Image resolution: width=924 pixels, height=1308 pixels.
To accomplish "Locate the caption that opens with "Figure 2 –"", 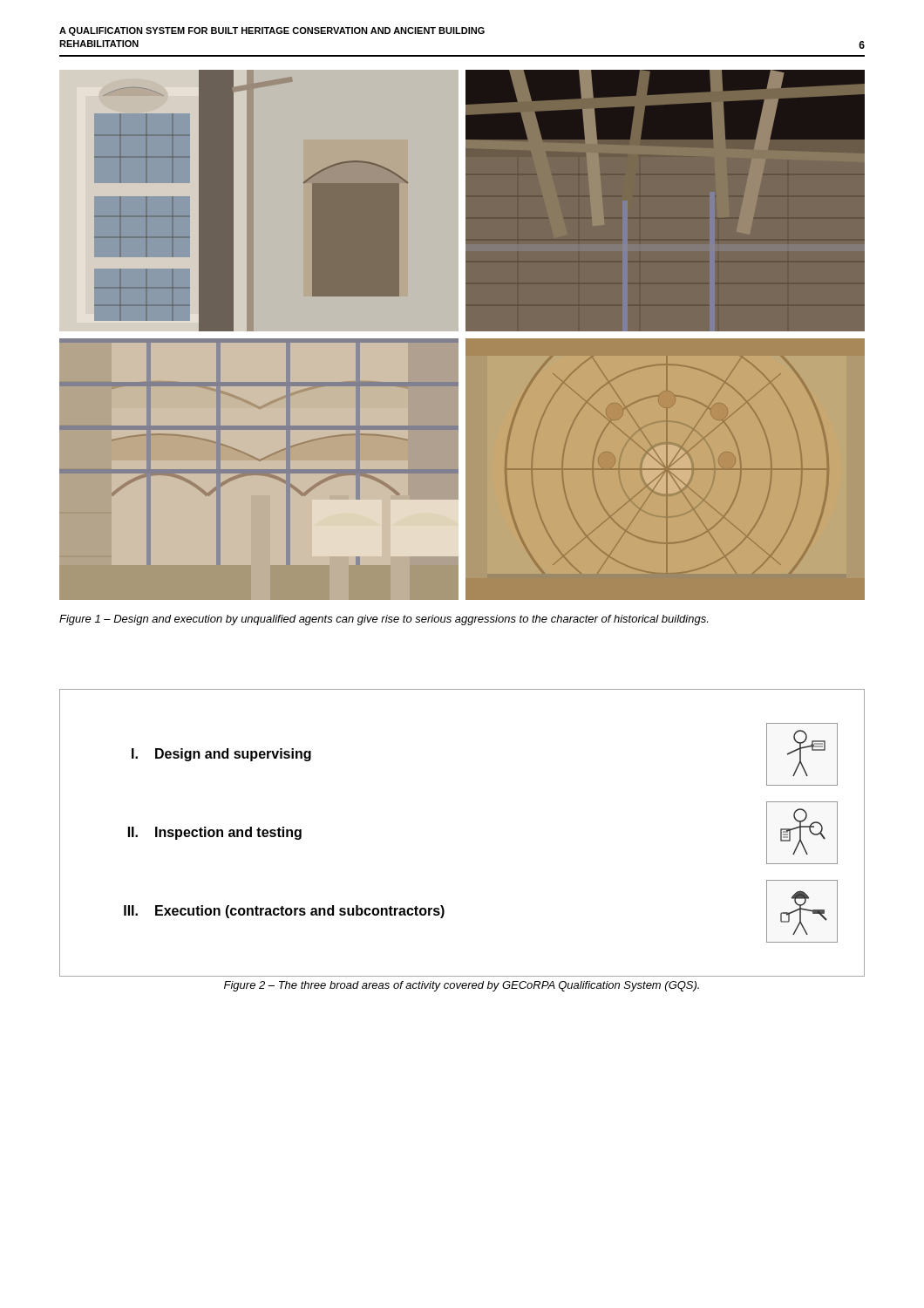I will 462,985.
